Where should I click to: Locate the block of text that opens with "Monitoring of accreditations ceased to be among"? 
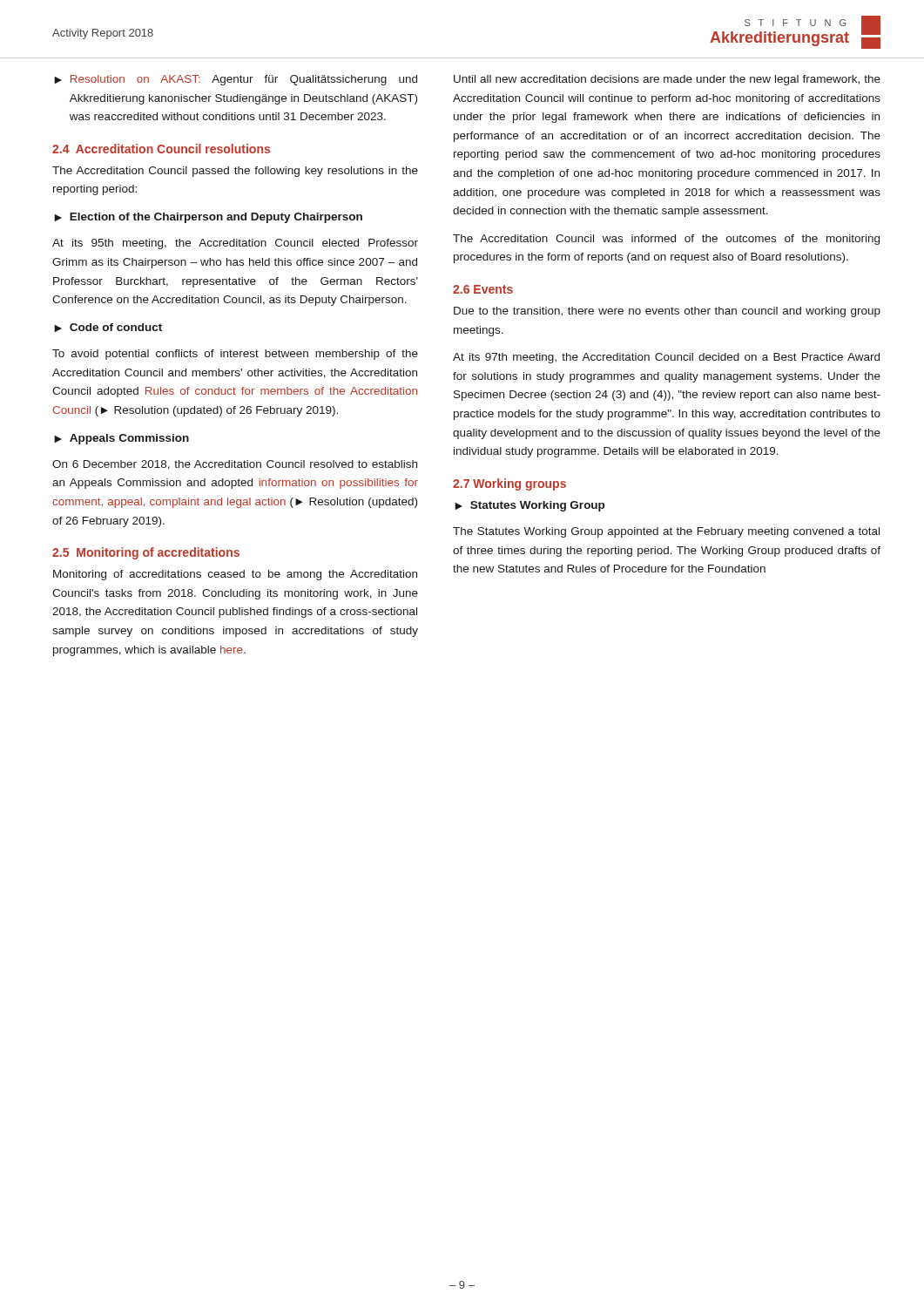235,612
